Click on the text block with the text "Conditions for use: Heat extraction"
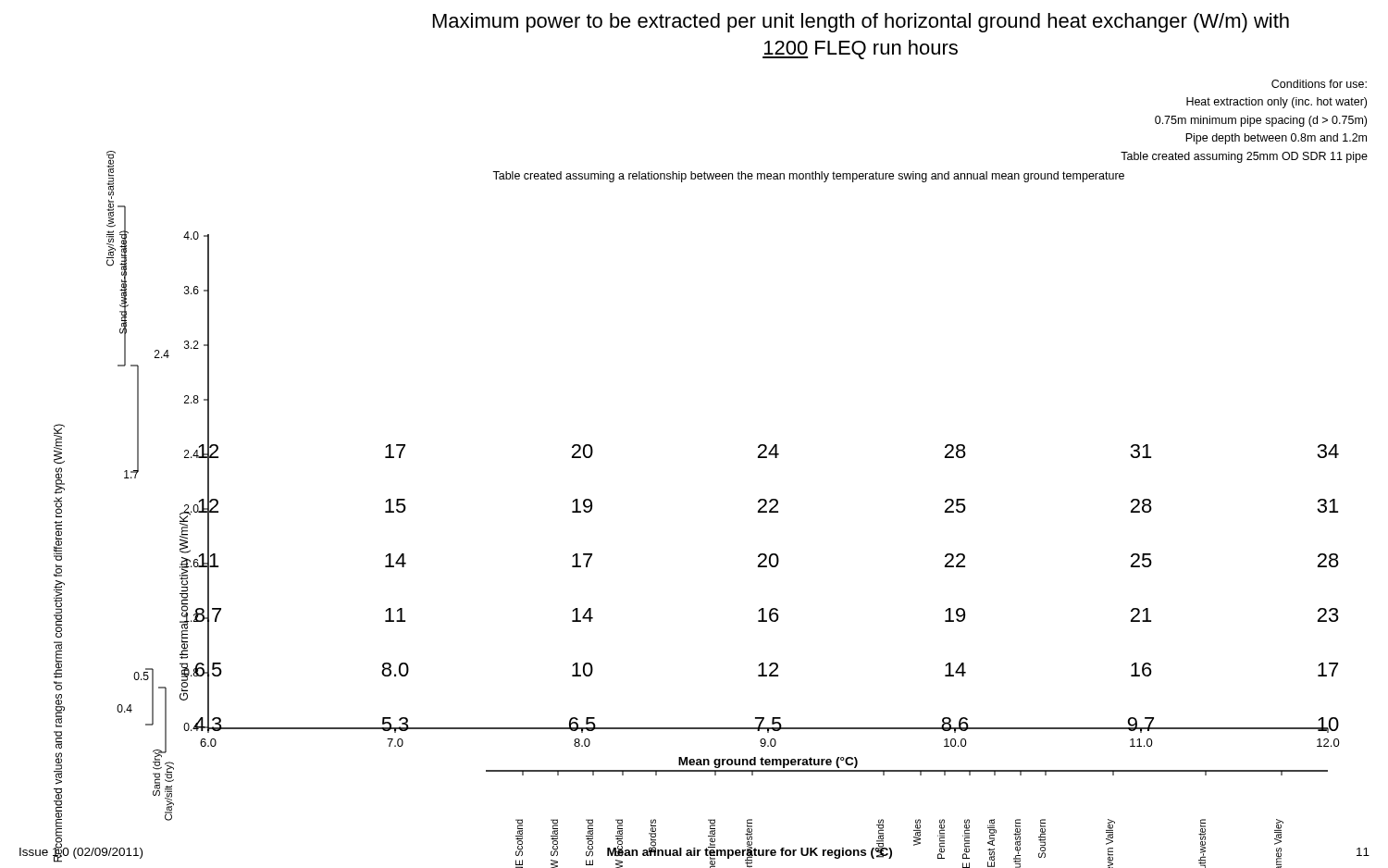The height and width of the screenshot is (868, 1388). pyautogui.click(x=1244, y=120)
